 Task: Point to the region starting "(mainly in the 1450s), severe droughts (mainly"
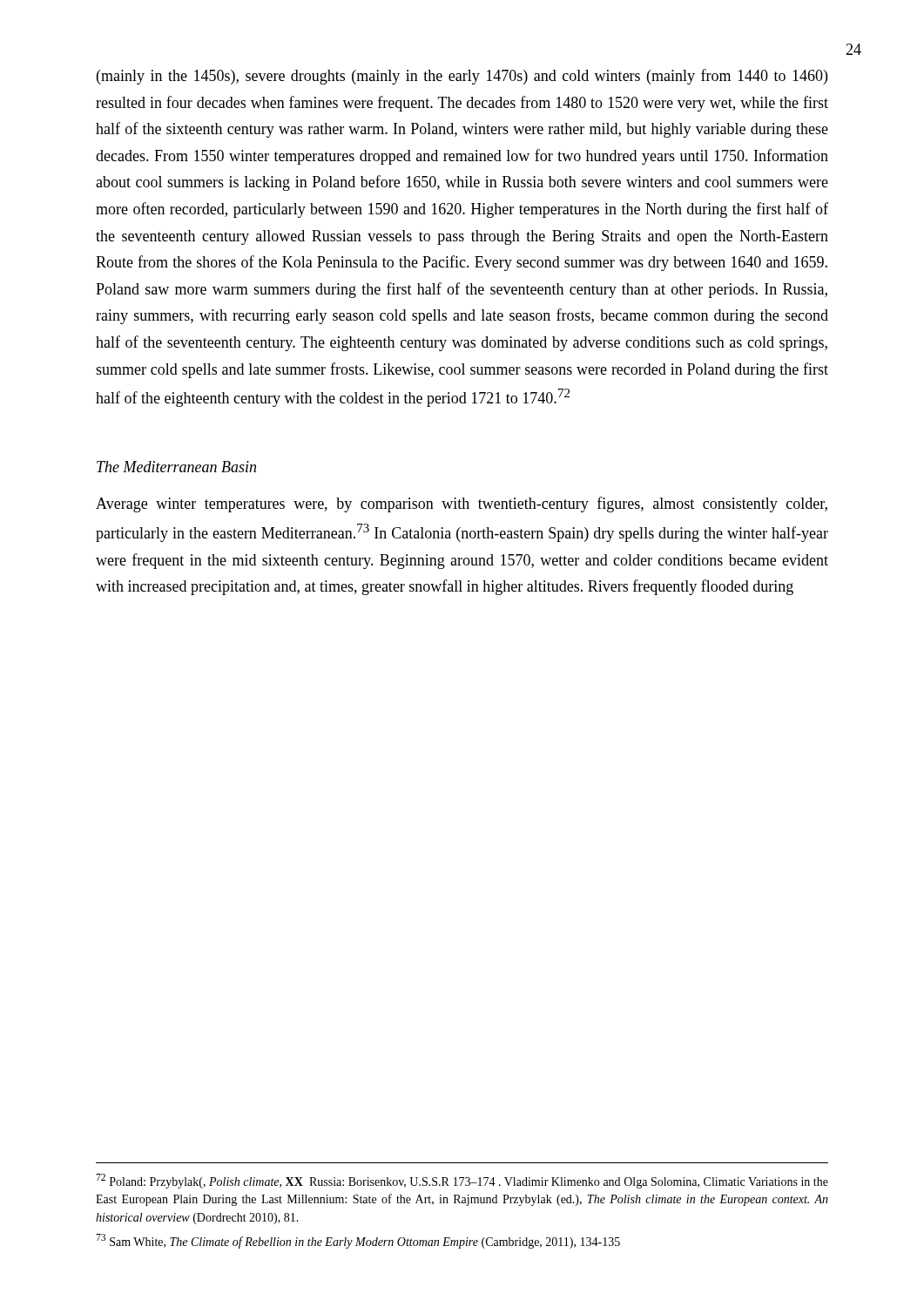click(x=462, y=237)
